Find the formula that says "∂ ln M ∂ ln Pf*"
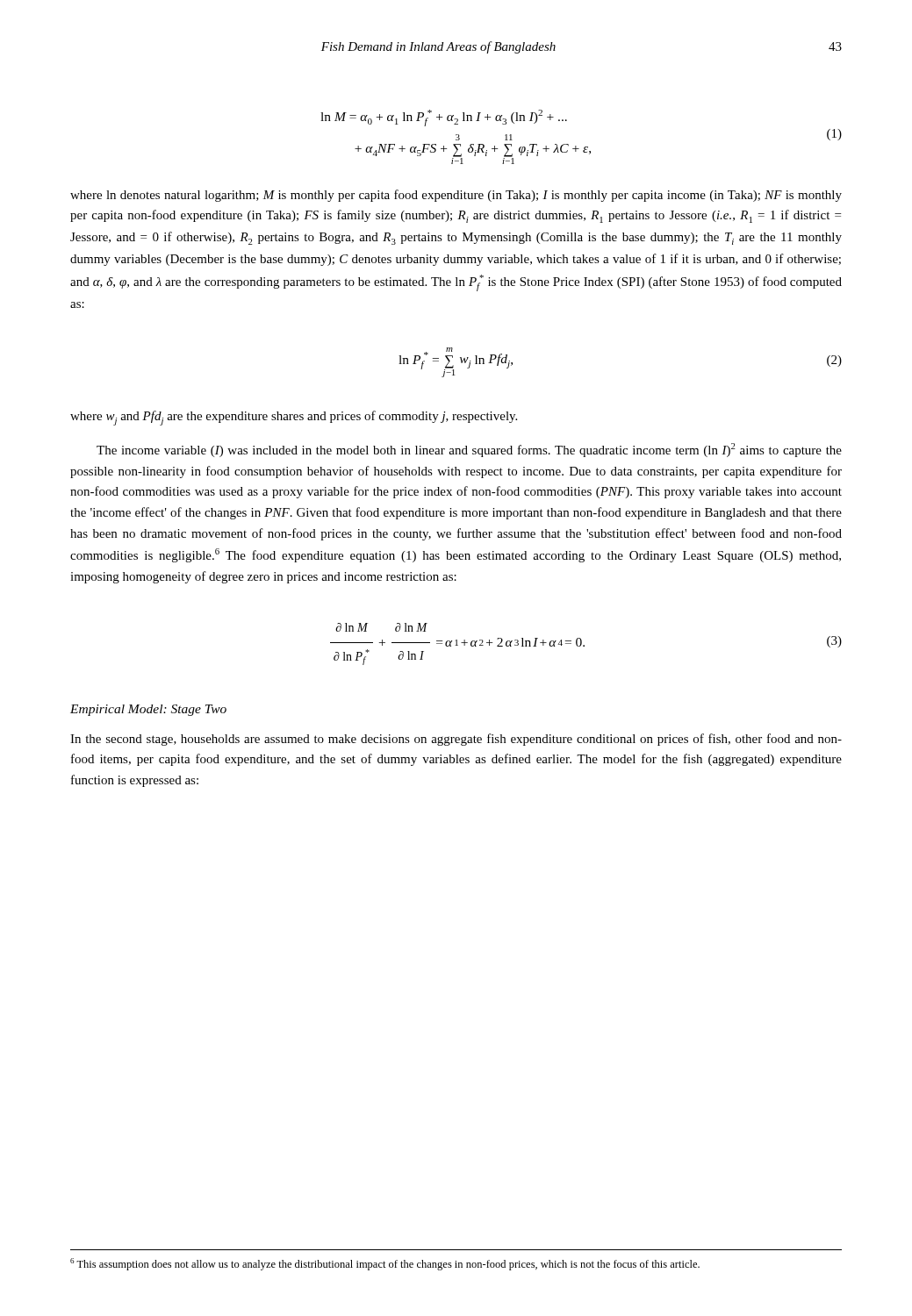 (x=584, y=641)
